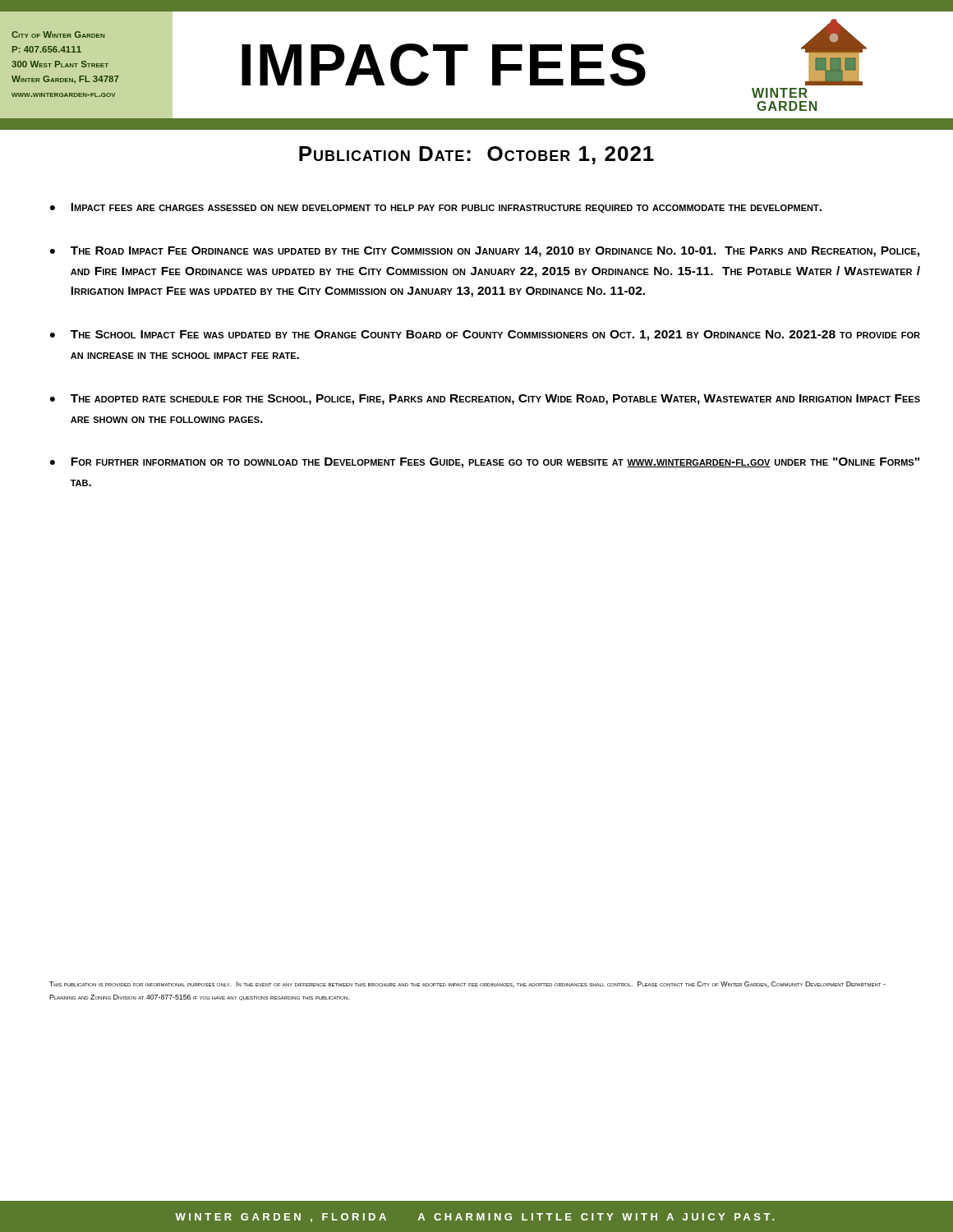Image resolution: width=953 pixels, height=1232 pixels.
Task: Locate the block starting "IMPACT FEES"
Action: point(444,65)
